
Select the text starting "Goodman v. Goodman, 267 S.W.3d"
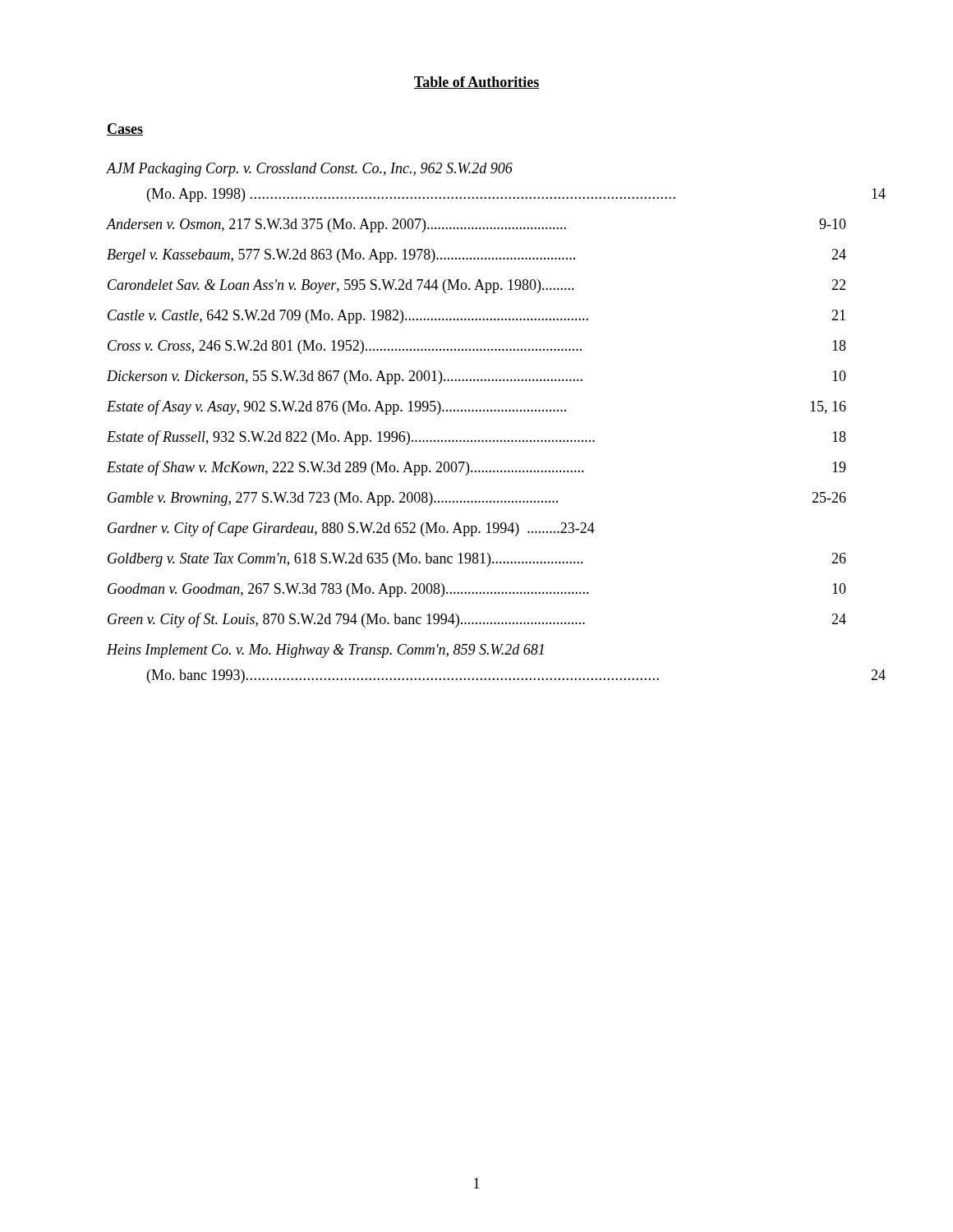(476, 589)
